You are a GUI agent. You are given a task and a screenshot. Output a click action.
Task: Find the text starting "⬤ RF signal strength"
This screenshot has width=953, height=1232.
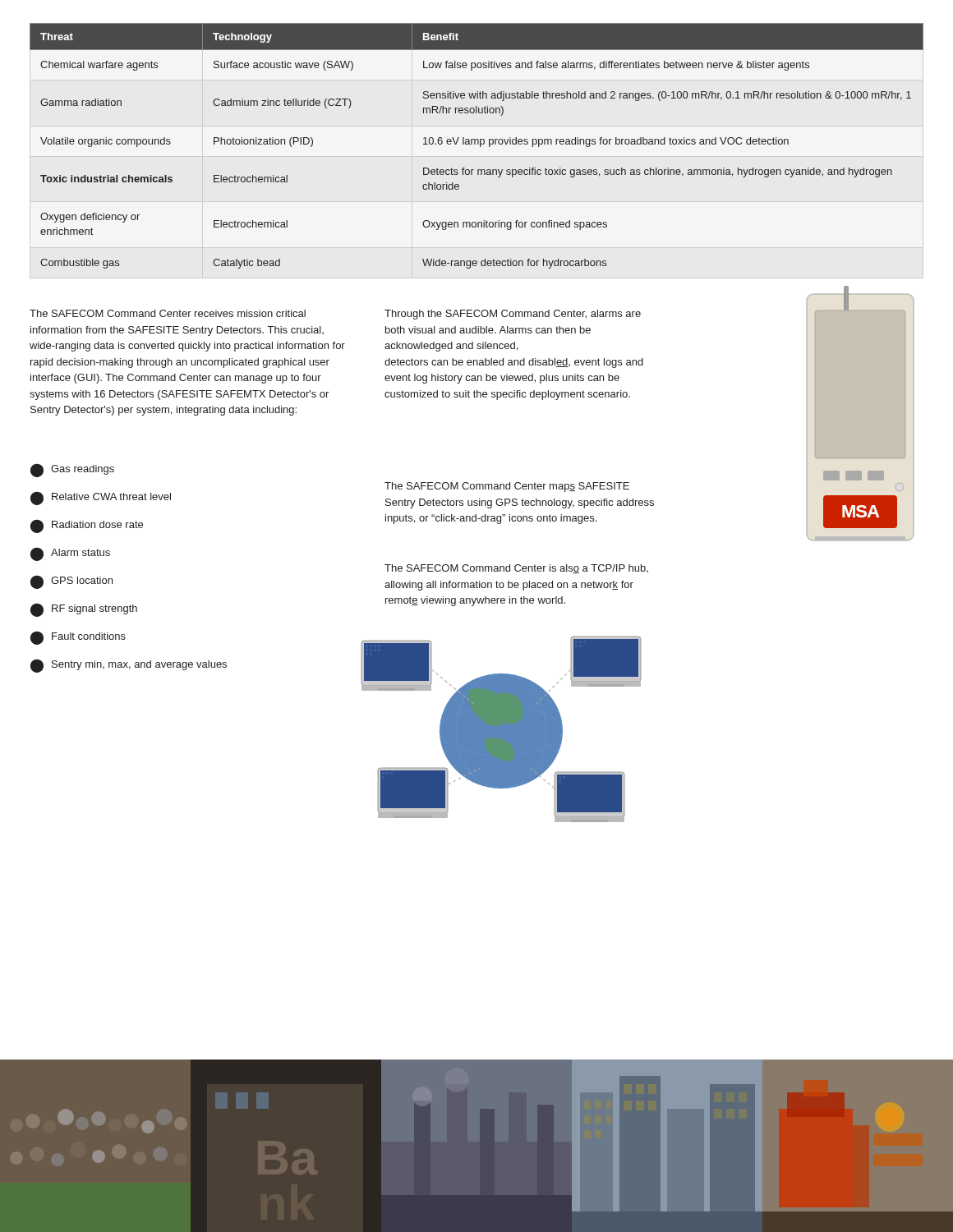point(84,610)
